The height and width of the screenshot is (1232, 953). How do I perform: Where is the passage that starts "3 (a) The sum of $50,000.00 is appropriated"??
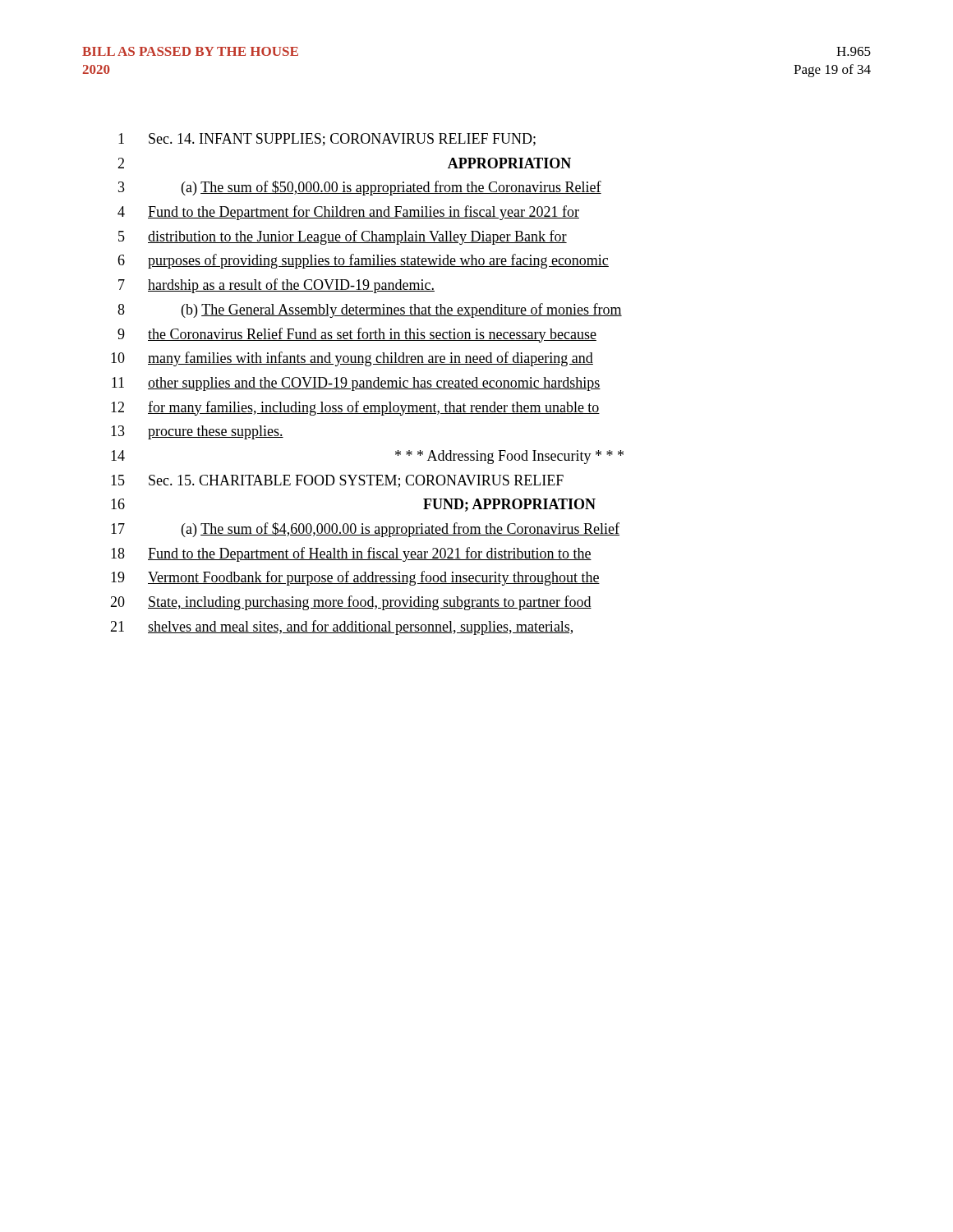click(x=476, y=188)
